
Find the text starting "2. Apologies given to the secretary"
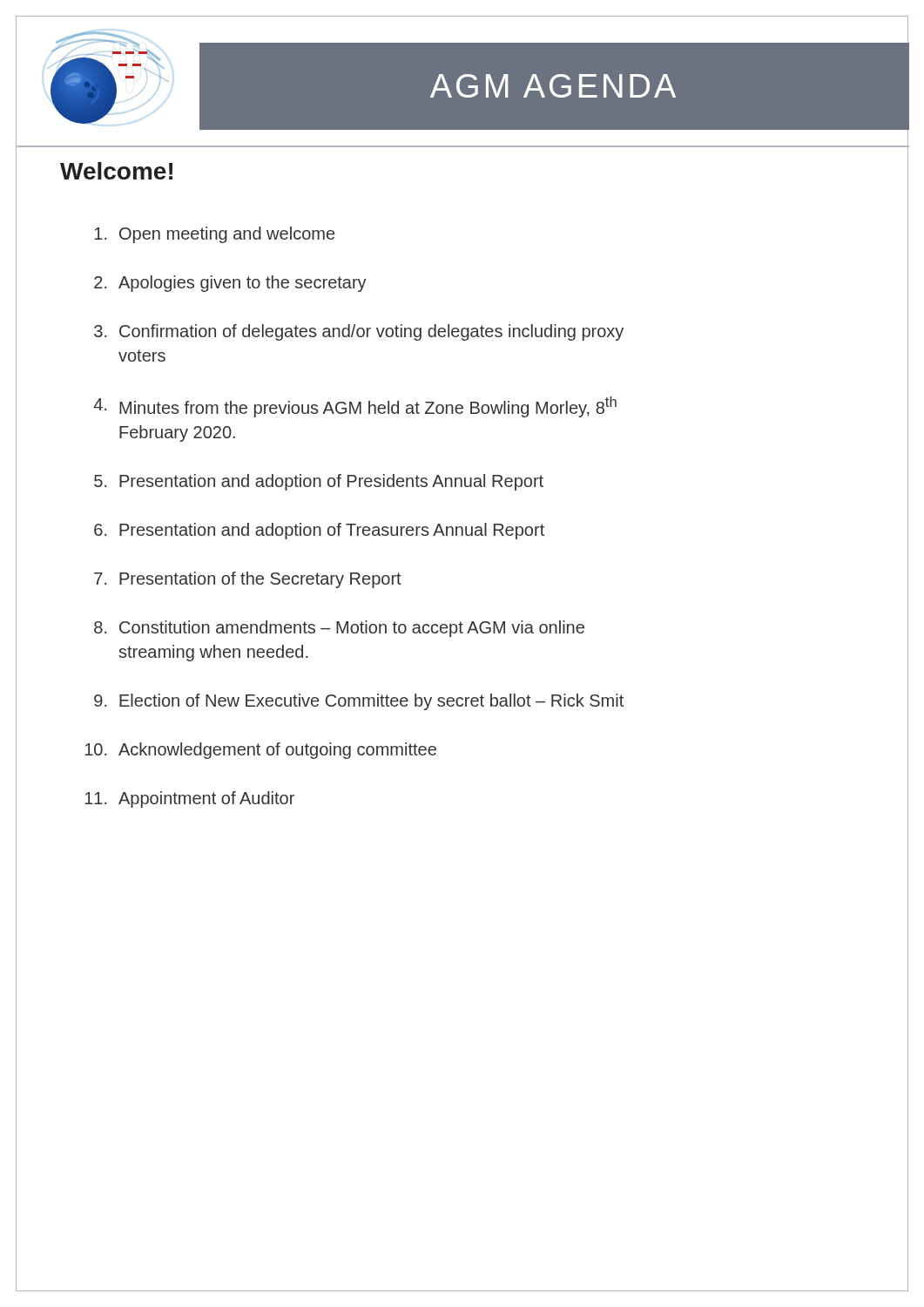click(213, 282)
